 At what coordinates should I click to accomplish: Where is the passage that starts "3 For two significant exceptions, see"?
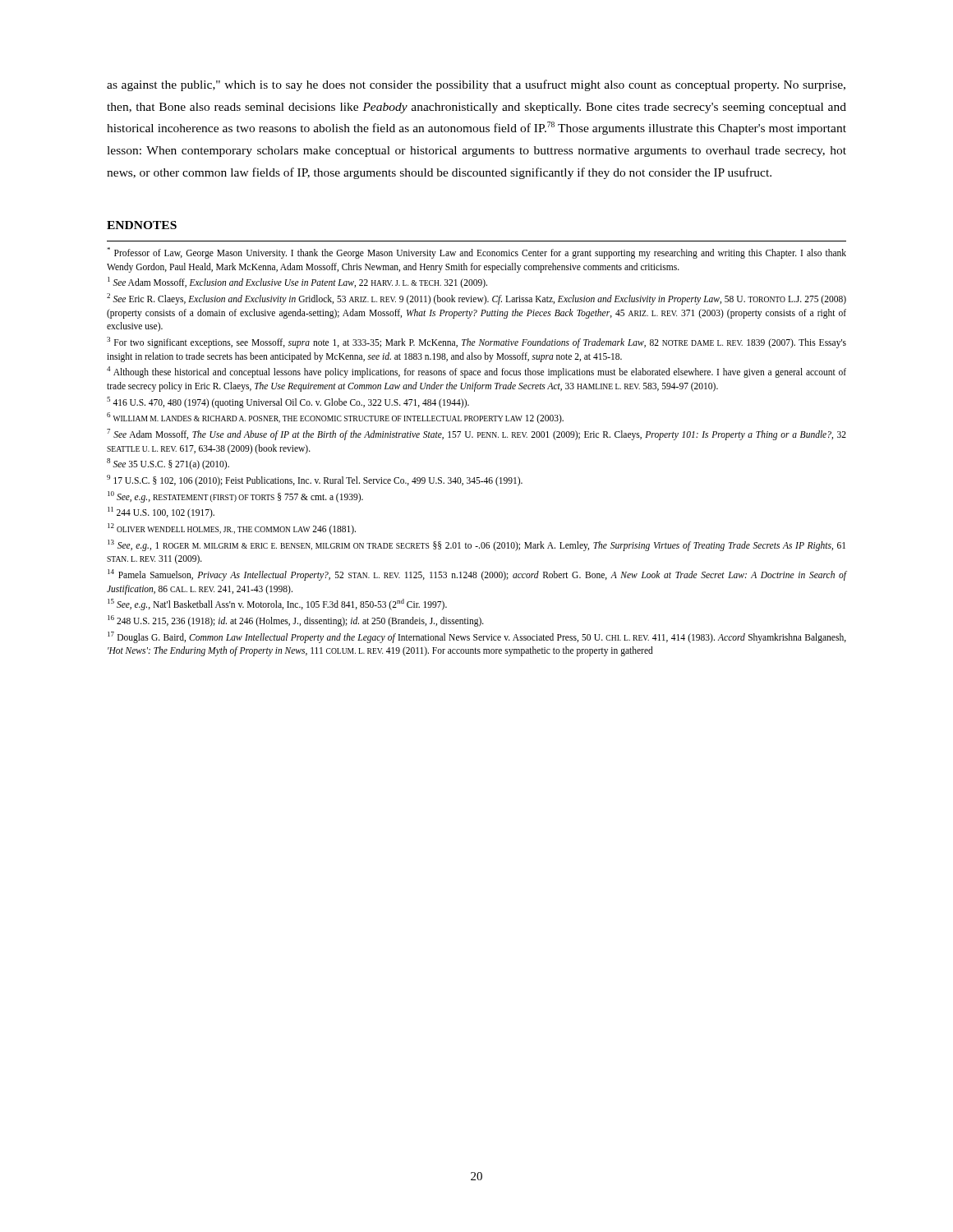(x=476, y=348)
